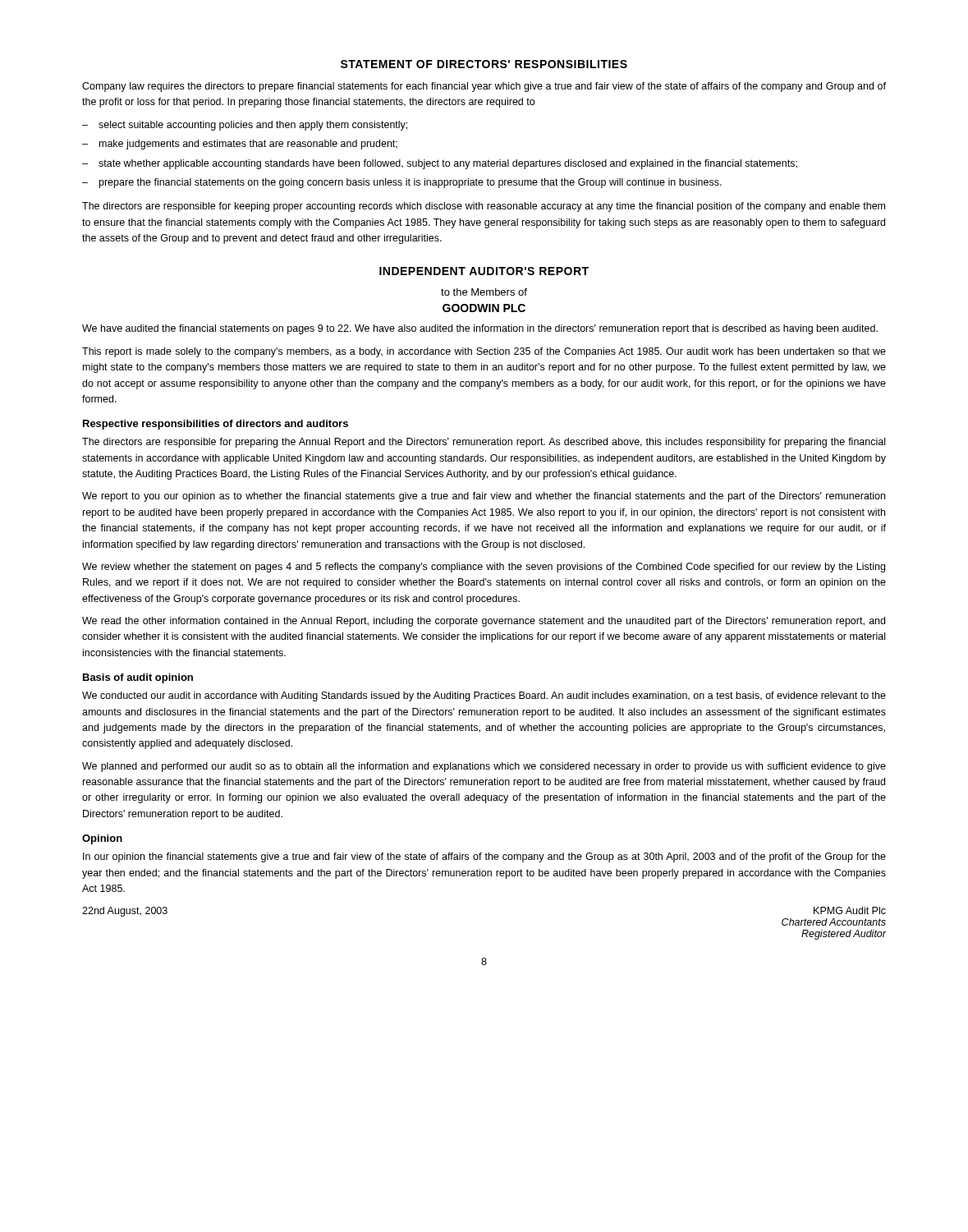
Task: Point to the block beginning "make judgements and estimates"
Action: pos(248,144)
